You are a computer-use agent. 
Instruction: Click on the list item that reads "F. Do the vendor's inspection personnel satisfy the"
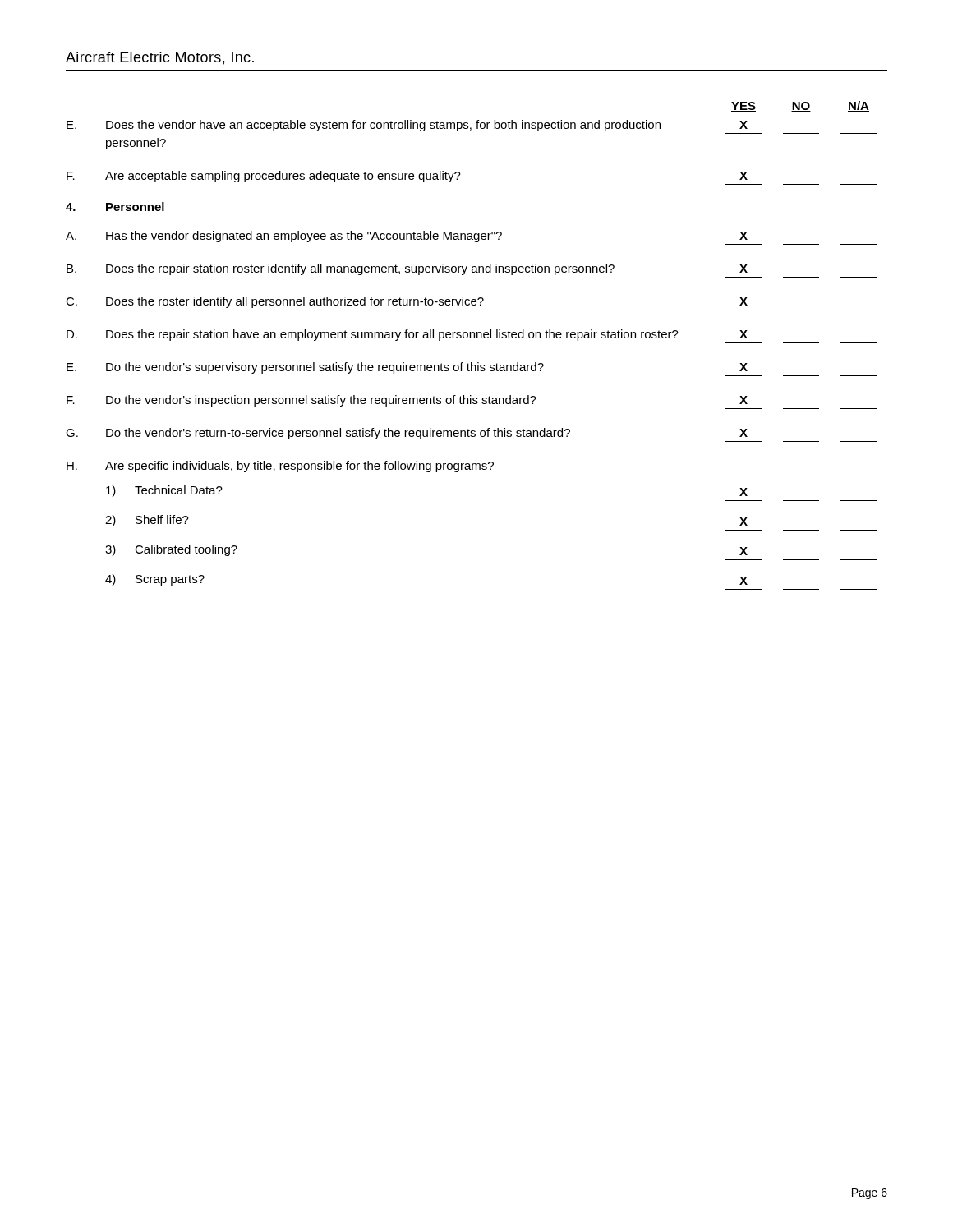click(476, 400)
